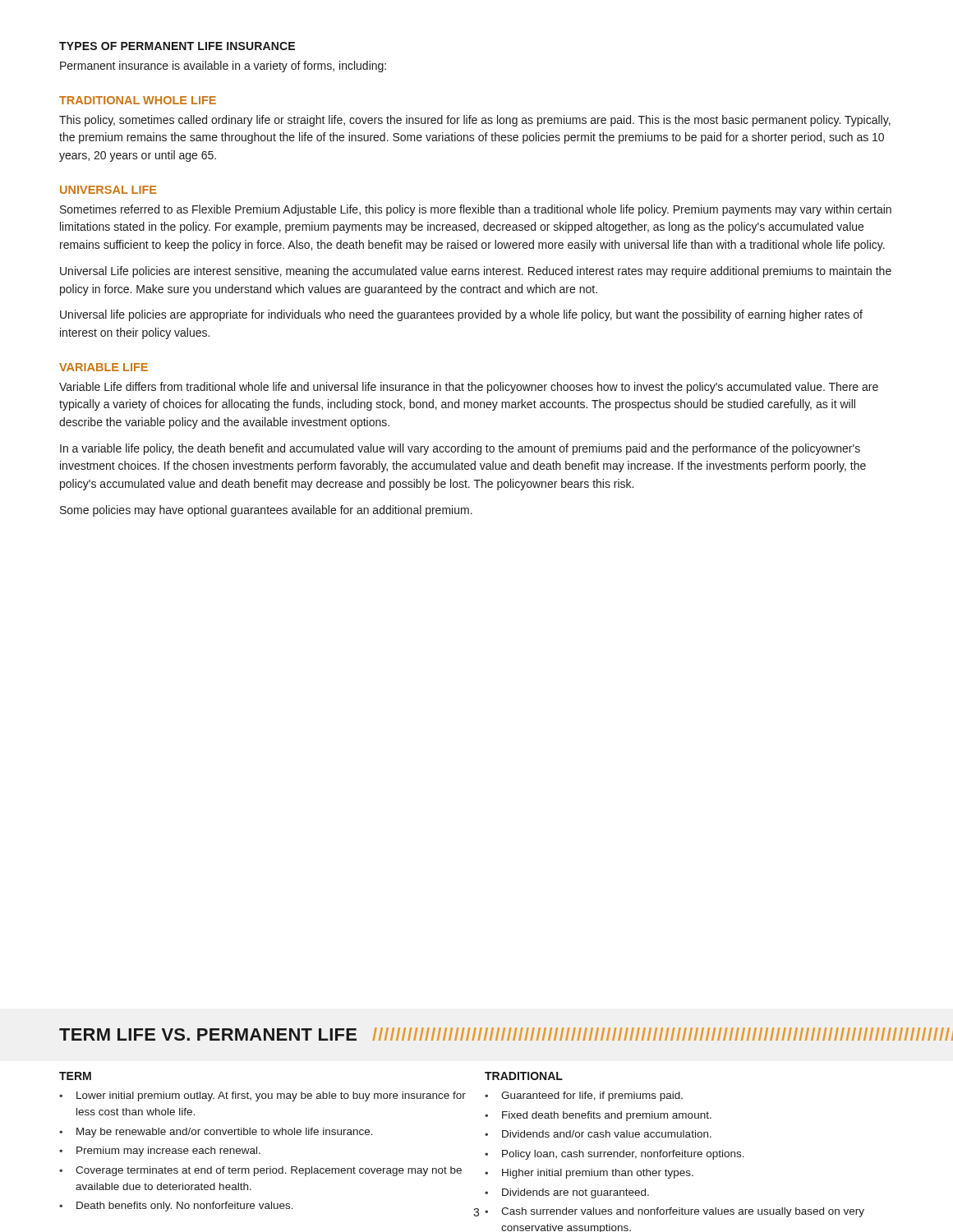
Task: Find the section header with the text "VARIABLE LIFE"
Action: pos(104,367)
